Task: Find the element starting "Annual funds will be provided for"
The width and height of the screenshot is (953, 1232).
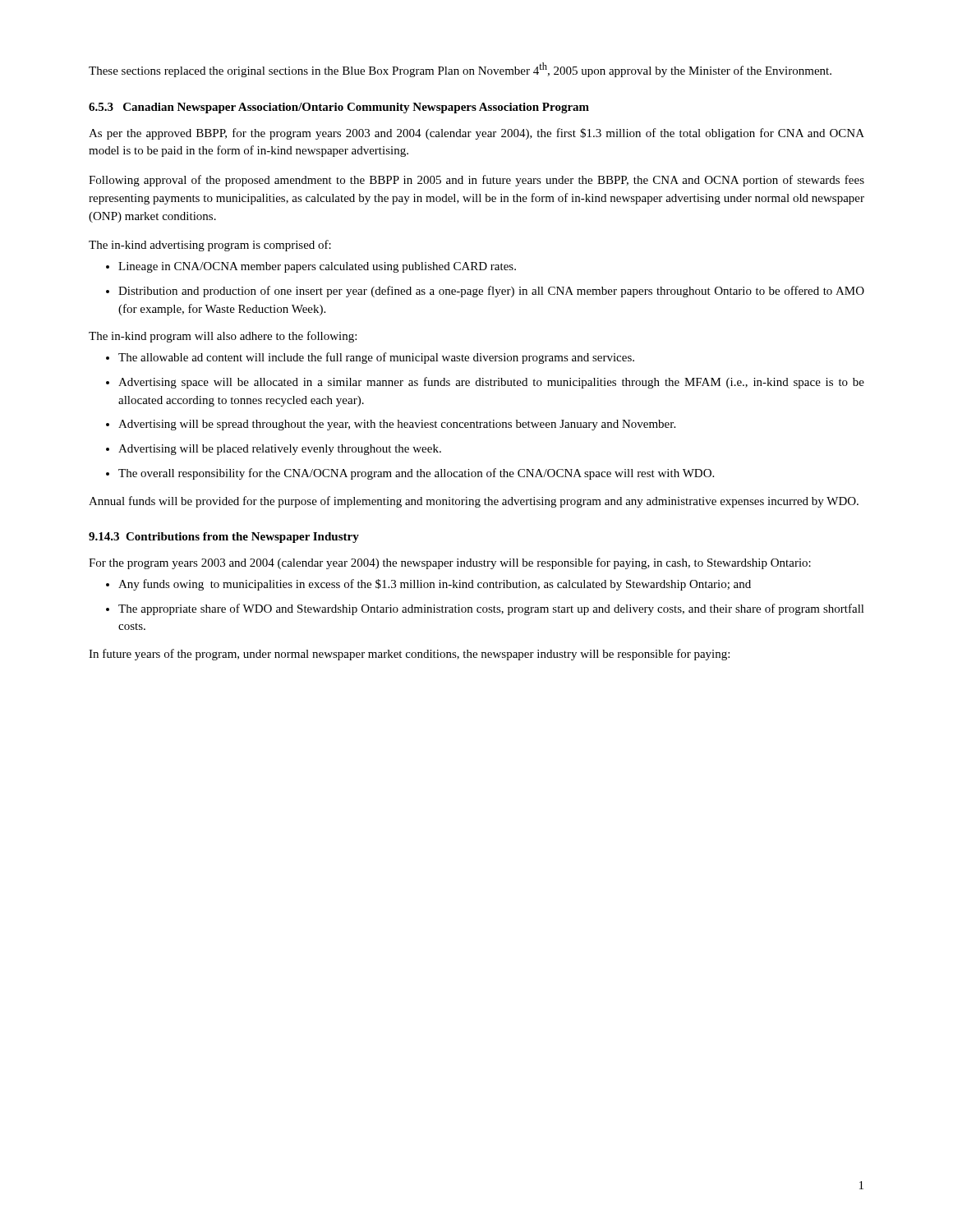Action: click(x=476, y=501)
